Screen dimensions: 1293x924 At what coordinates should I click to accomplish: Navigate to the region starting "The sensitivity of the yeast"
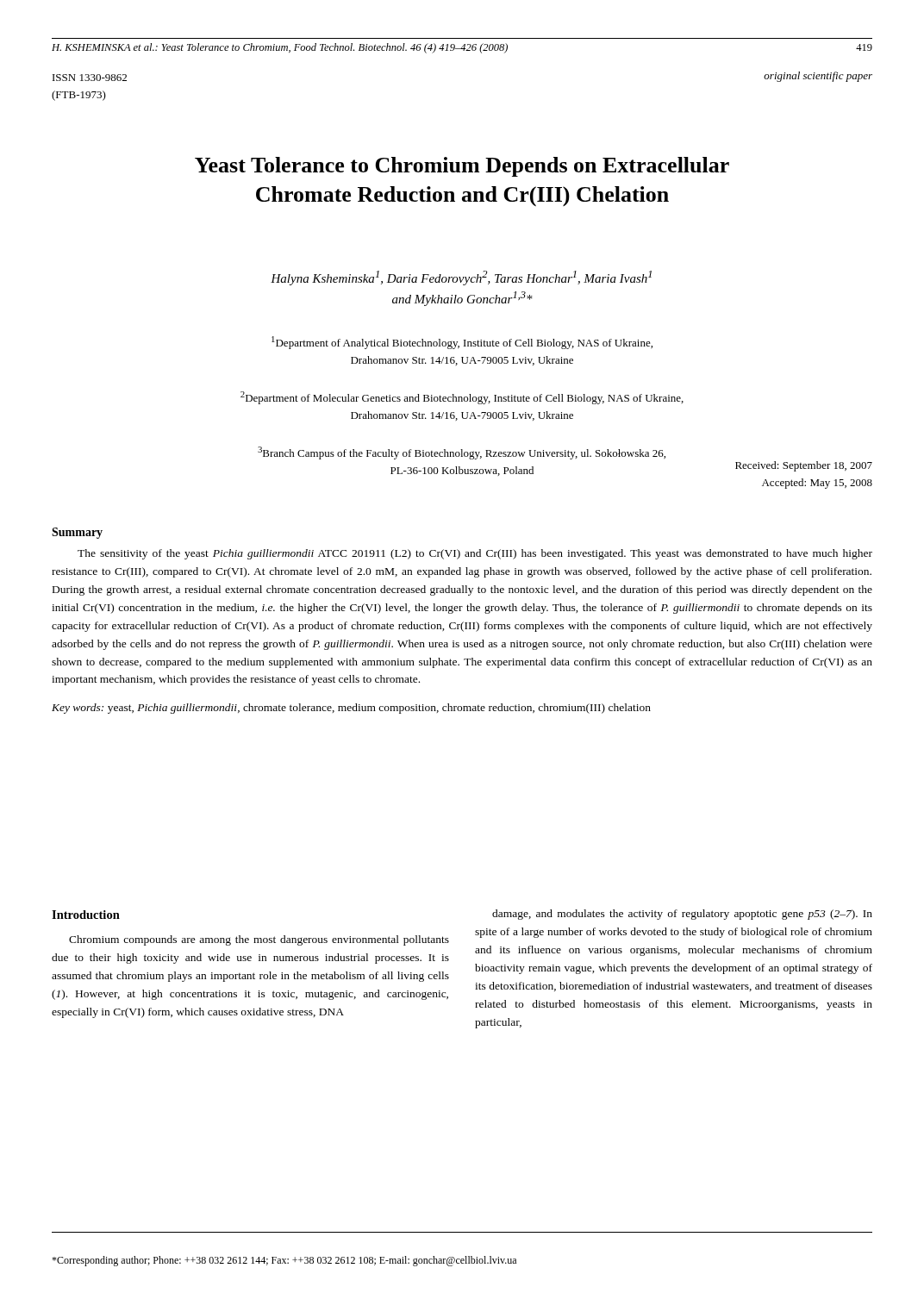click(x=462, y=616)
